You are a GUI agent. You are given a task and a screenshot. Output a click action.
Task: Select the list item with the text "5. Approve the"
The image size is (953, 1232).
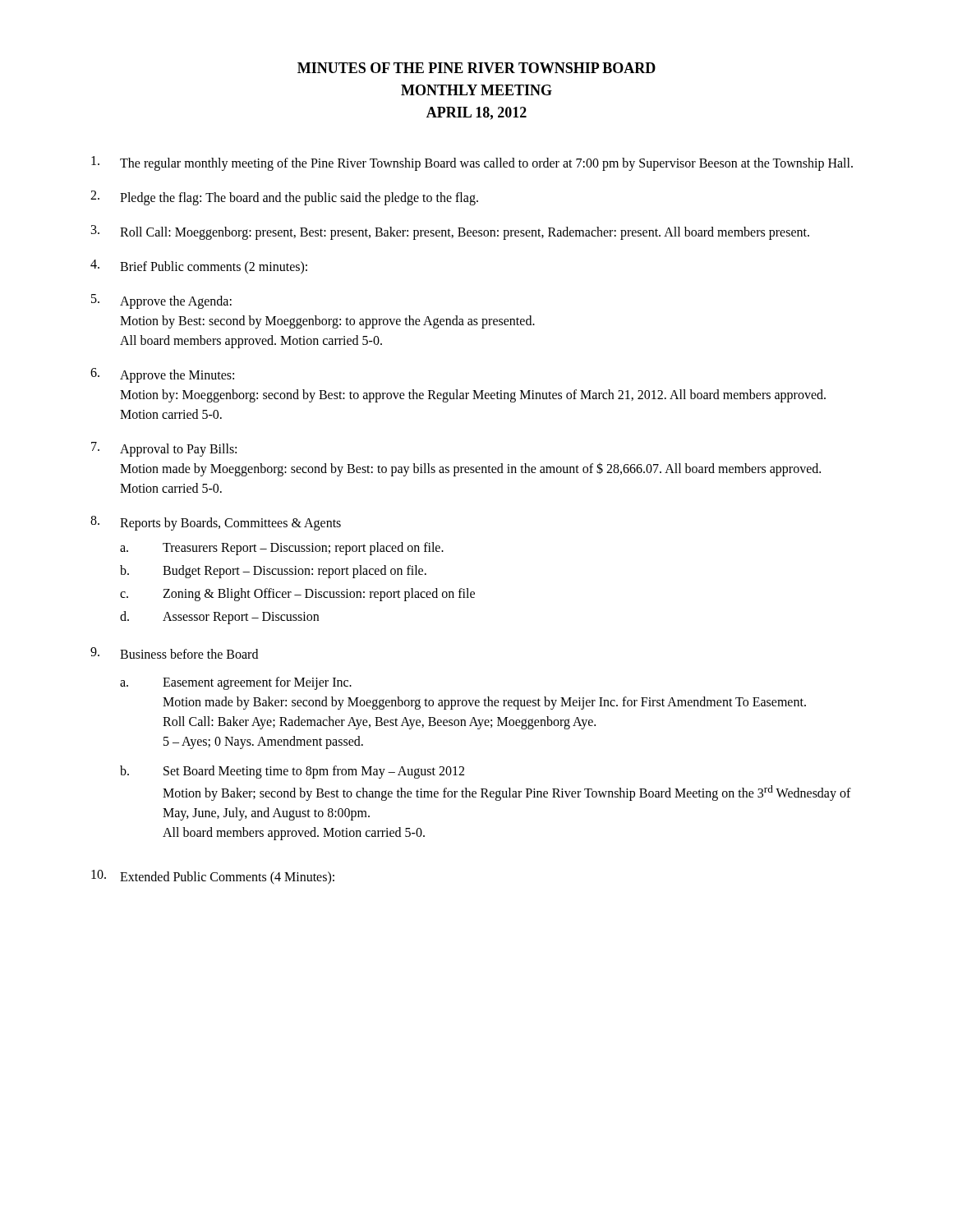tap(476, 321)
